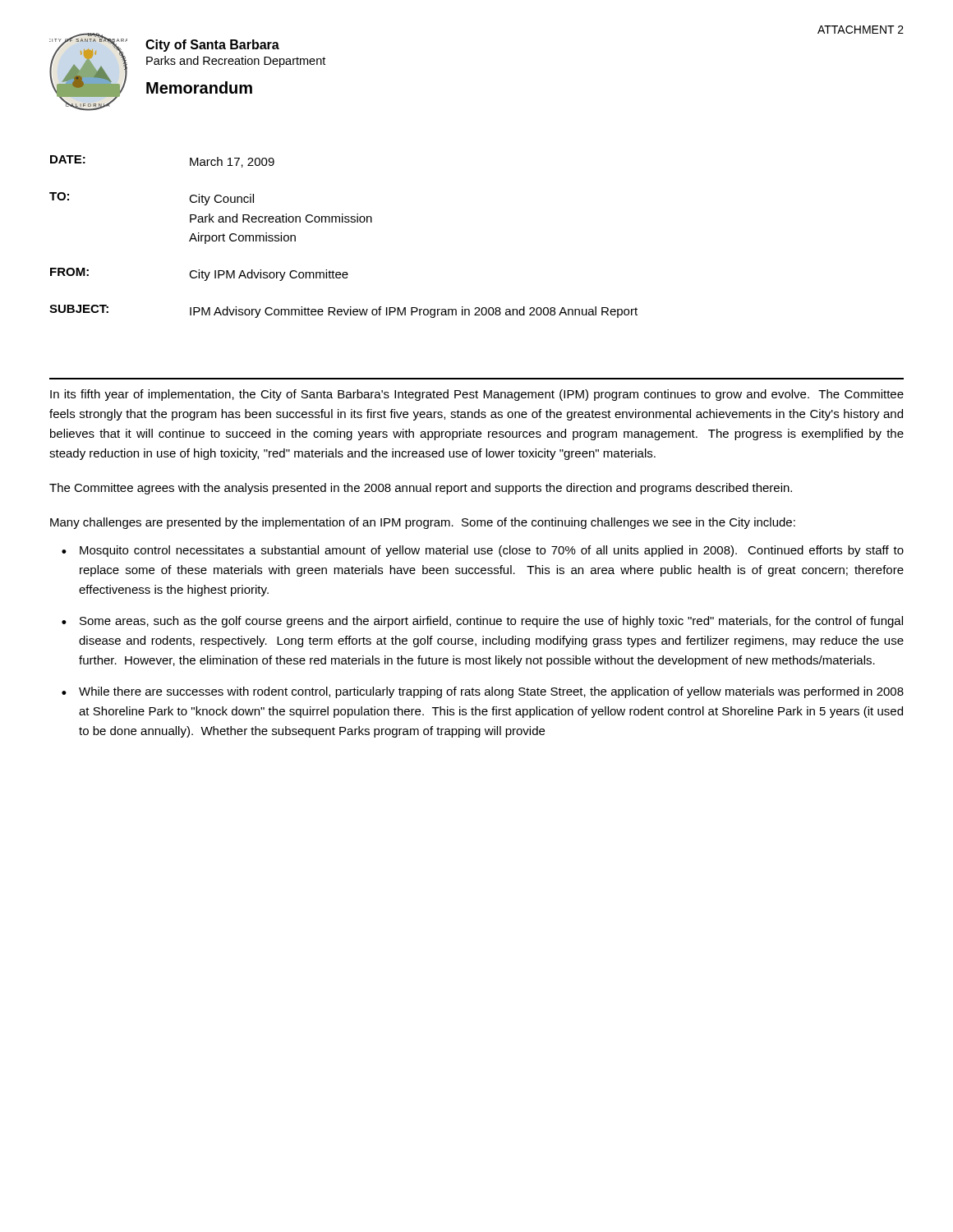Find the text block that says "In its fifth year of"
This screenshot has height=1232, width=953.
coord(476,423)
